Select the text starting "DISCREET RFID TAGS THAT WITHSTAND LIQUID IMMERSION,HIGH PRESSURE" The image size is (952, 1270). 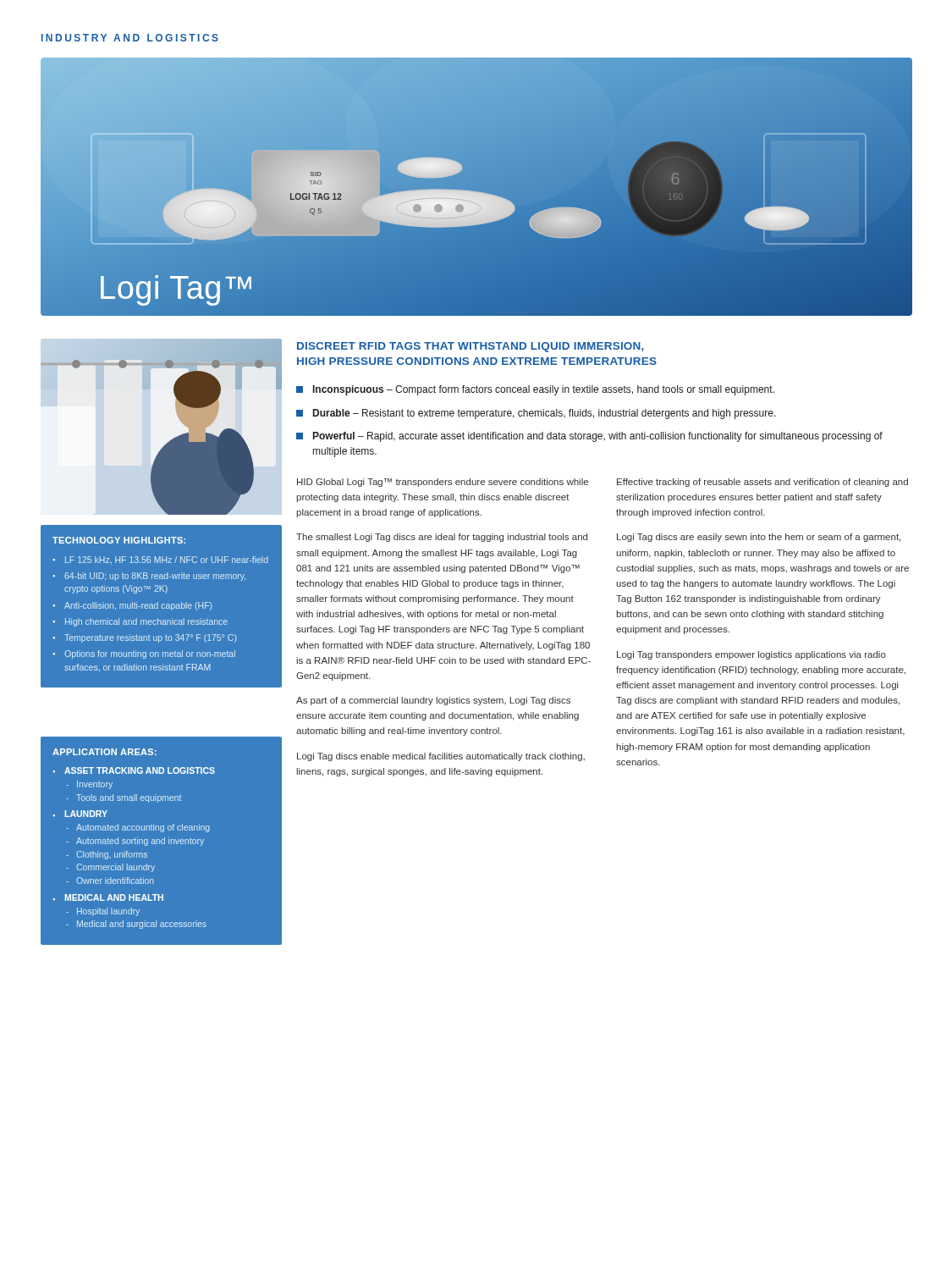tap(476, 354)
